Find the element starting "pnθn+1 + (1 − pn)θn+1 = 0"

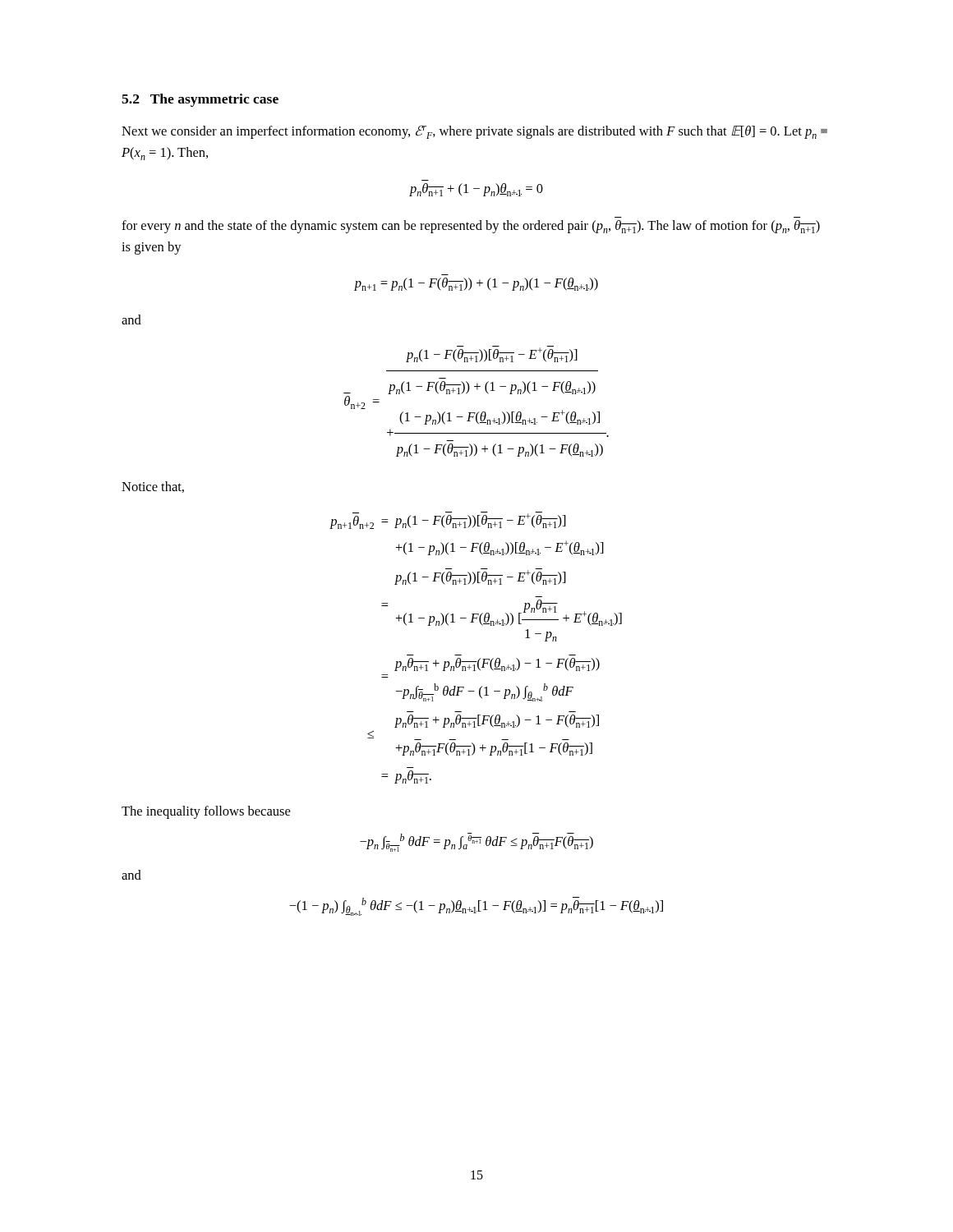pyautogui.click(x=476, y=189)
